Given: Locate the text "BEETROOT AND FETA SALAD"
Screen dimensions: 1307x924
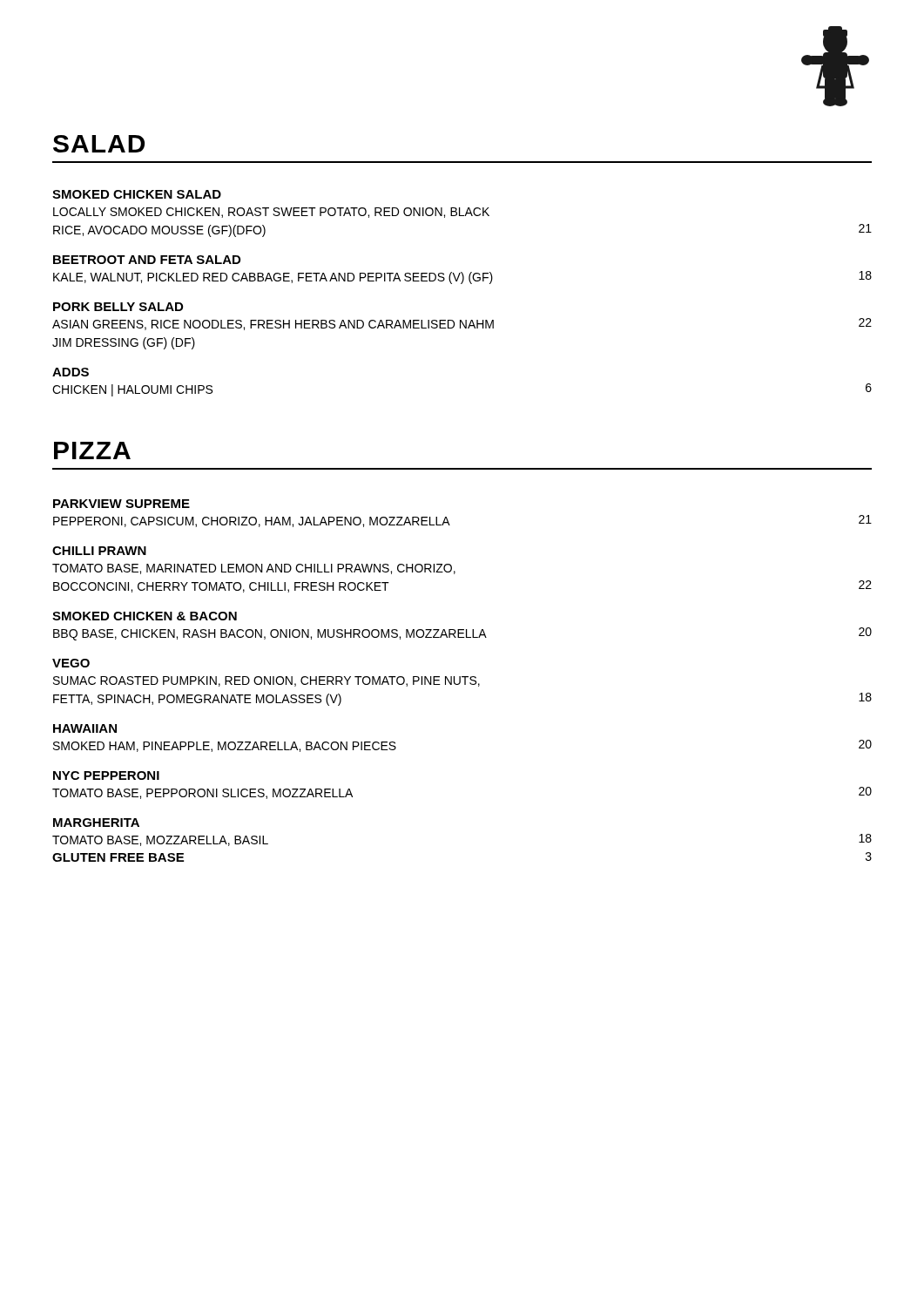Looking at the screenshot, I should (147, 260).
